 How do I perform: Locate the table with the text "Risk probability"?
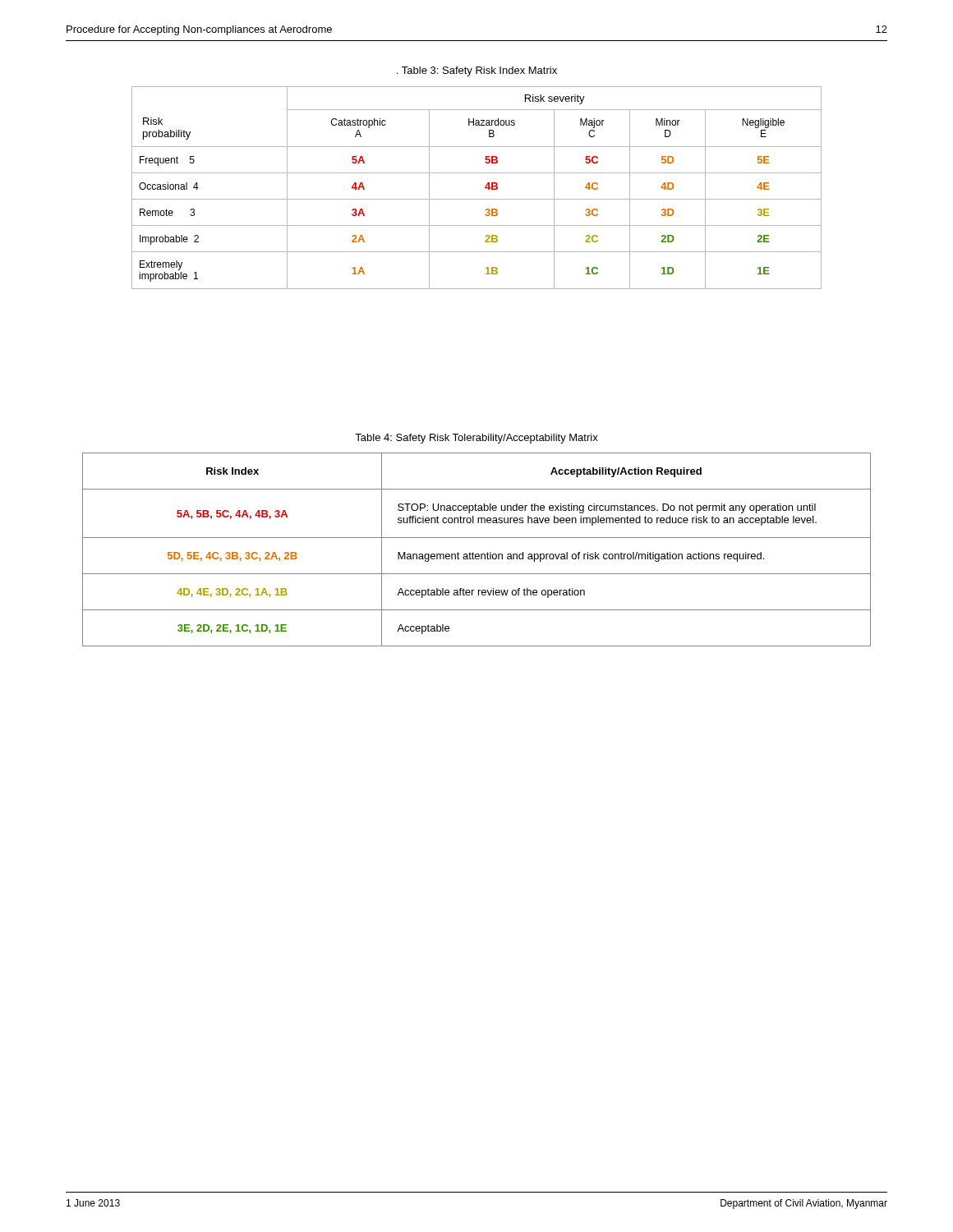pyautogui.click(x=476, y=188)
